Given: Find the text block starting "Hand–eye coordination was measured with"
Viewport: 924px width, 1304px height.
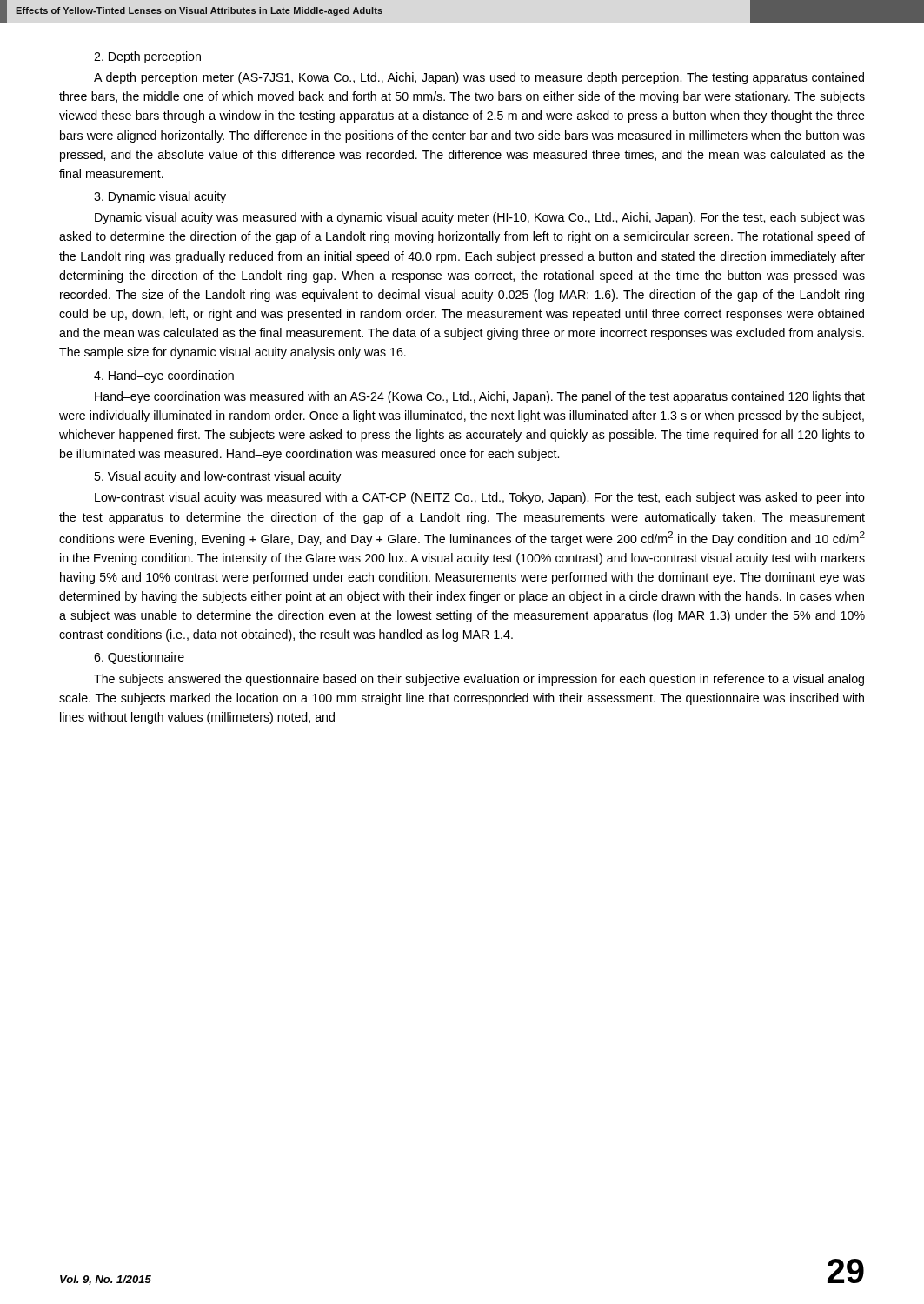Looking at the screenshot, I should point(462,425).
